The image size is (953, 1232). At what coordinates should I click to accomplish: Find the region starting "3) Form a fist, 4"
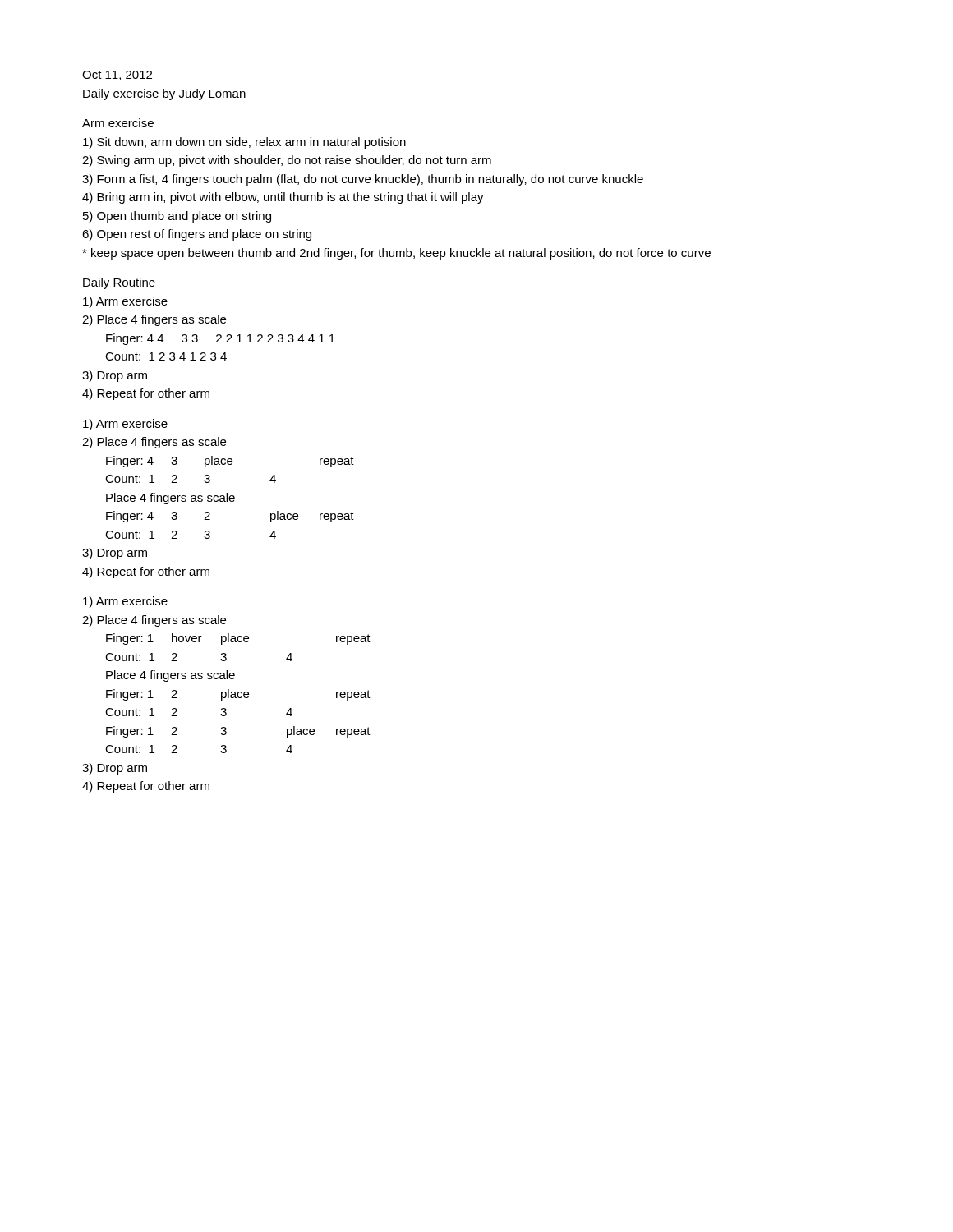(x=363, y=178)
